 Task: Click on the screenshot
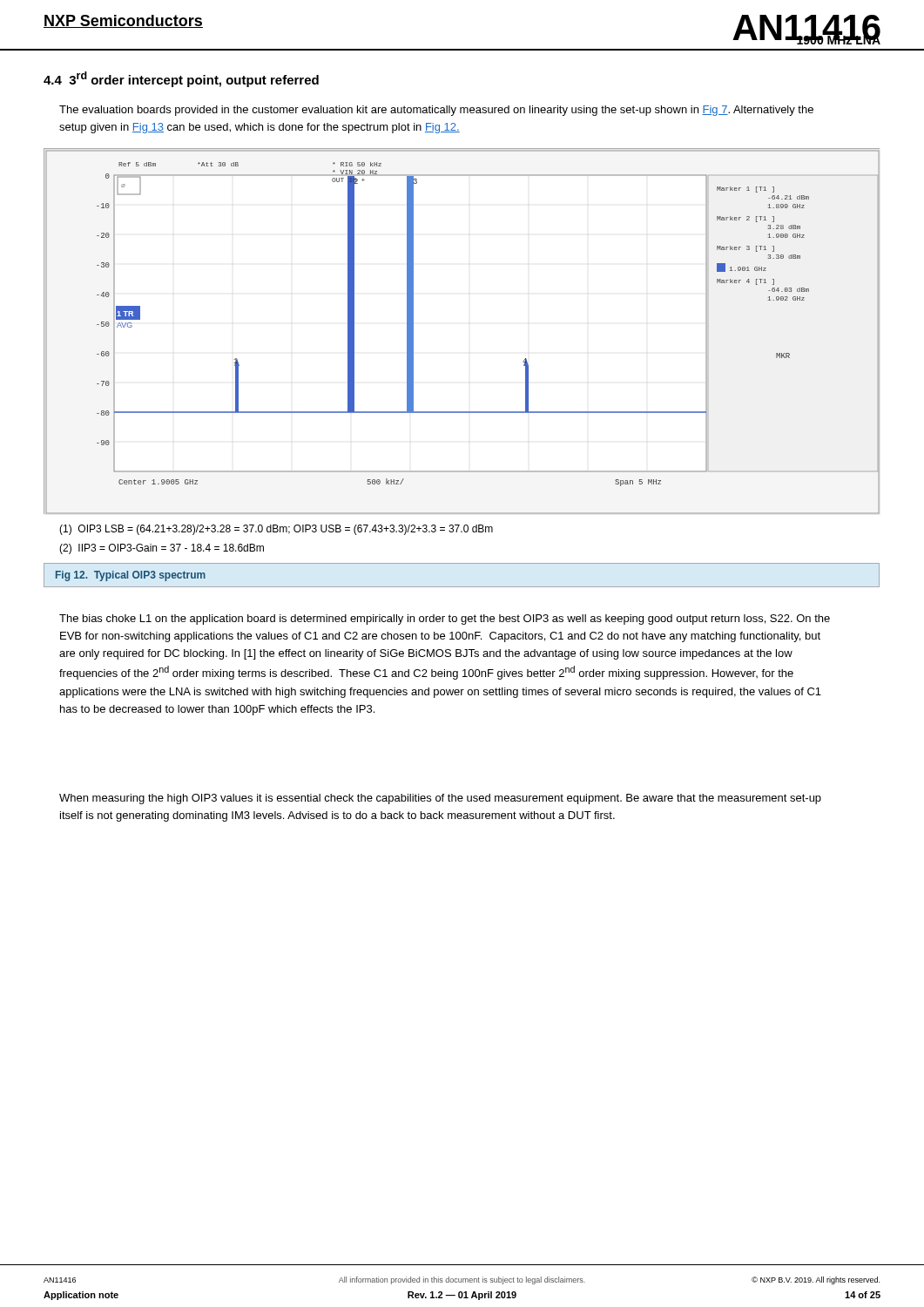pos(462,331)
